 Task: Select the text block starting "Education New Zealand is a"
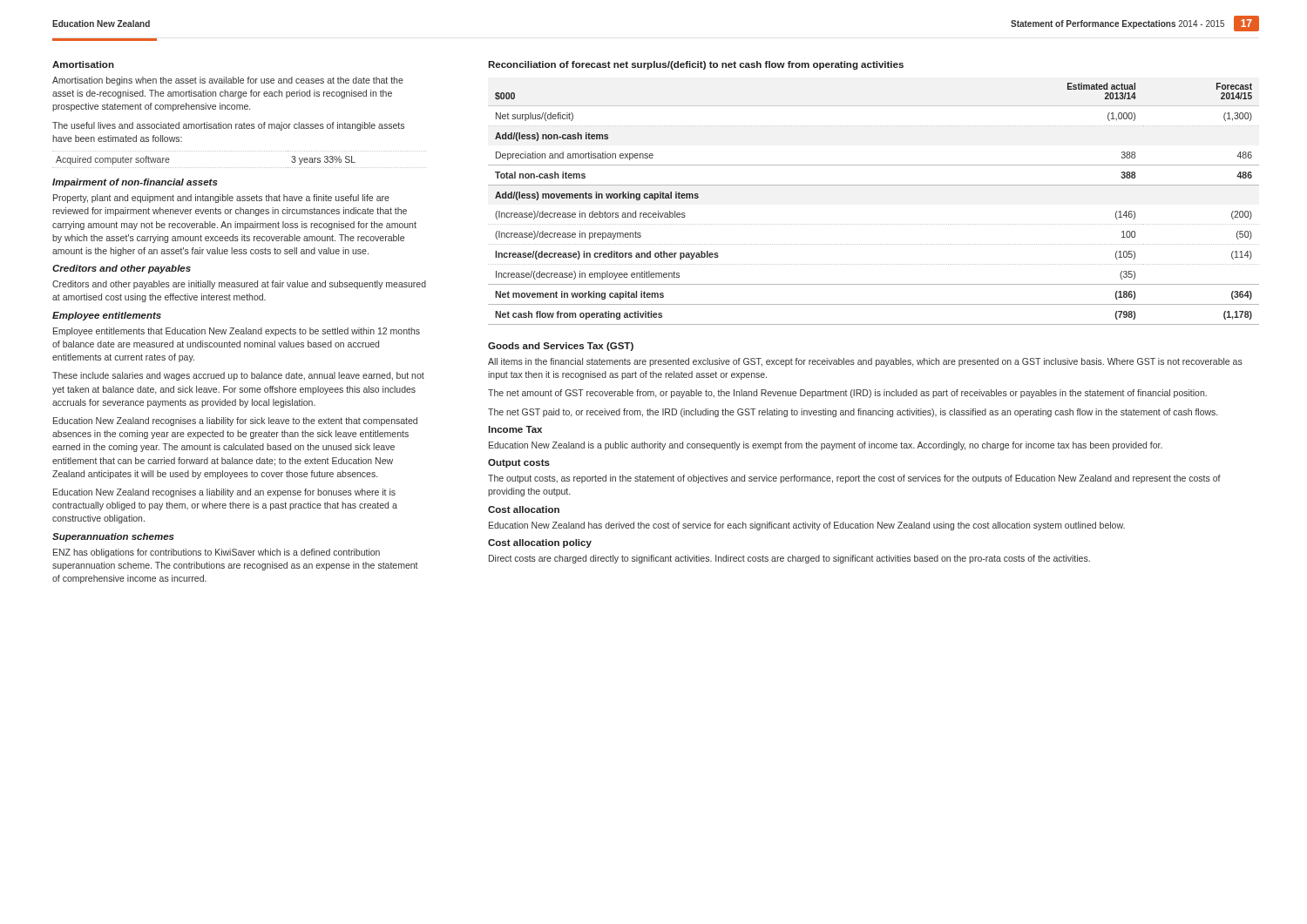(x=873, y=445)
